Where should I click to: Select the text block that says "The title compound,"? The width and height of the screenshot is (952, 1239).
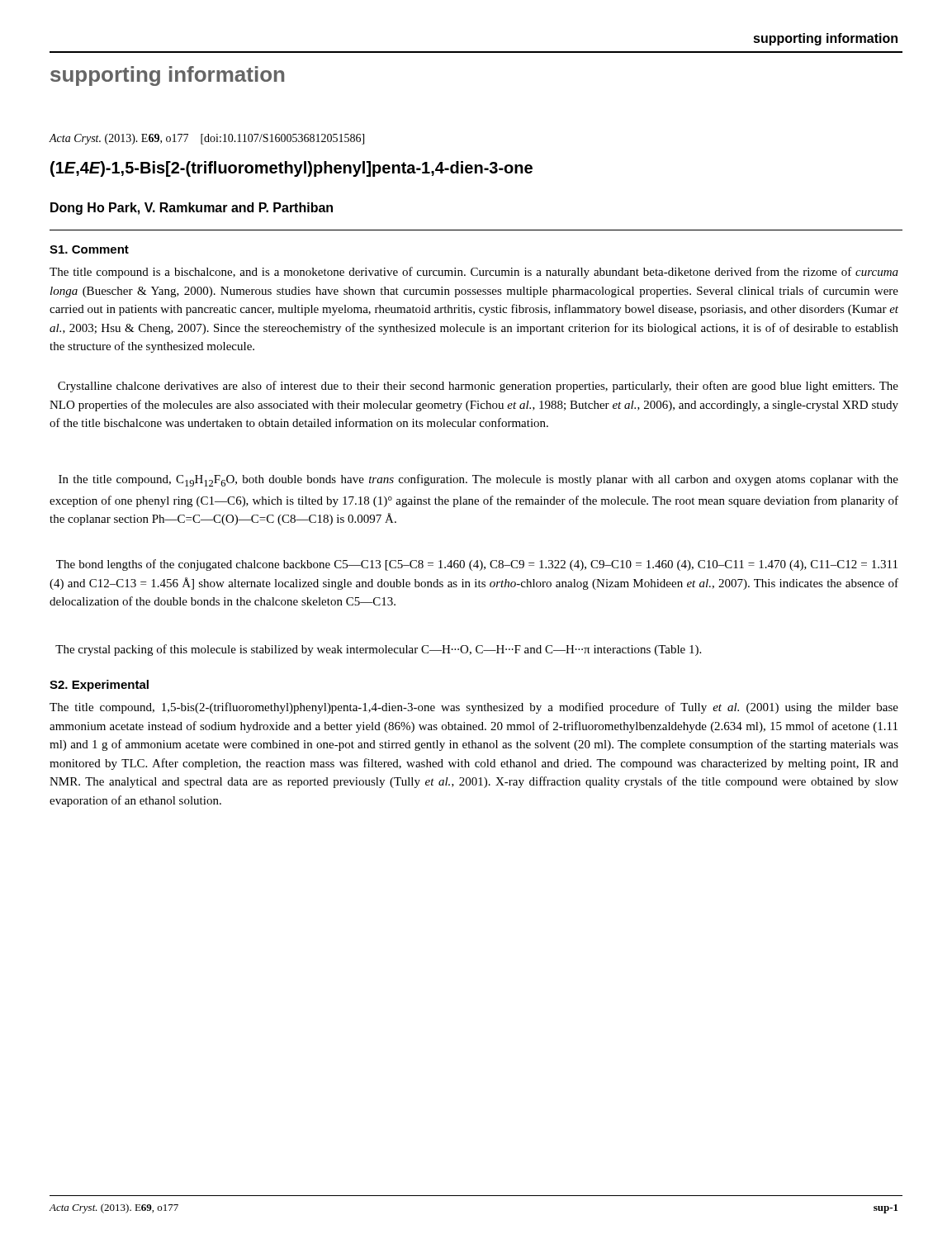click(474, 753)
